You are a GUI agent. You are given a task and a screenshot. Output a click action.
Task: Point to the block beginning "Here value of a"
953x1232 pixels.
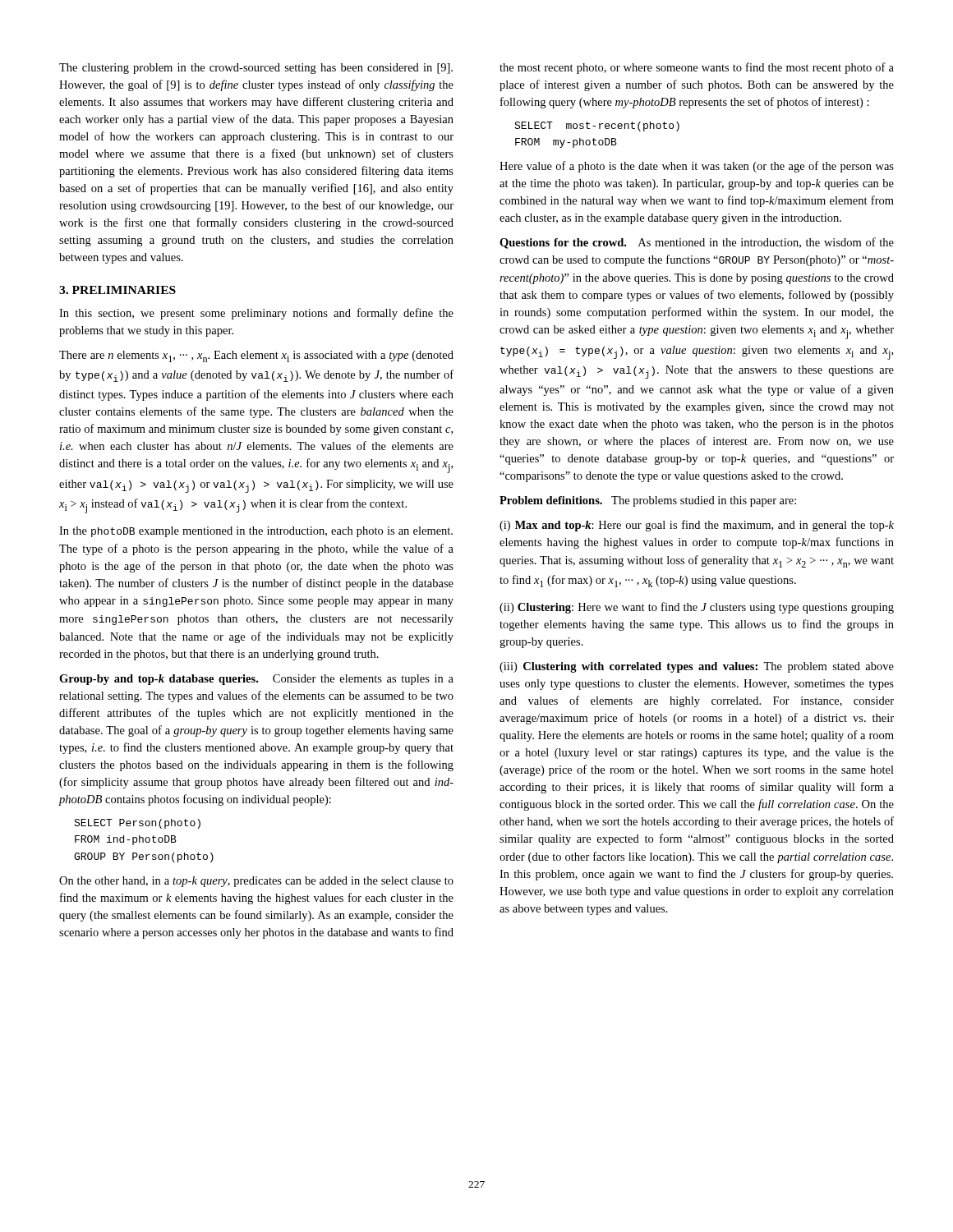point(697,192)
